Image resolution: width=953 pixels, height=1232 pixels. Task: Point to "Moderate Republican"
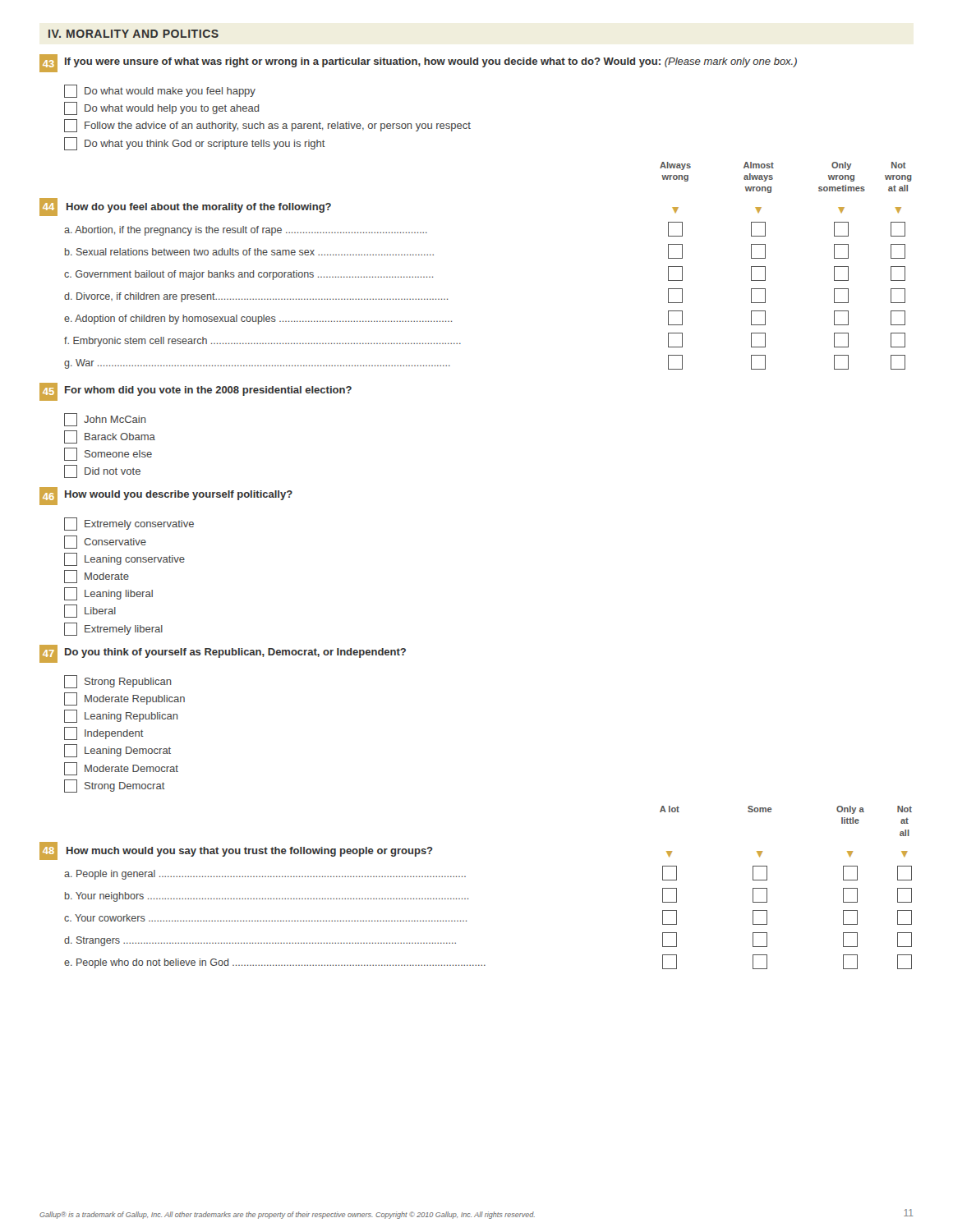coord(125,699)
